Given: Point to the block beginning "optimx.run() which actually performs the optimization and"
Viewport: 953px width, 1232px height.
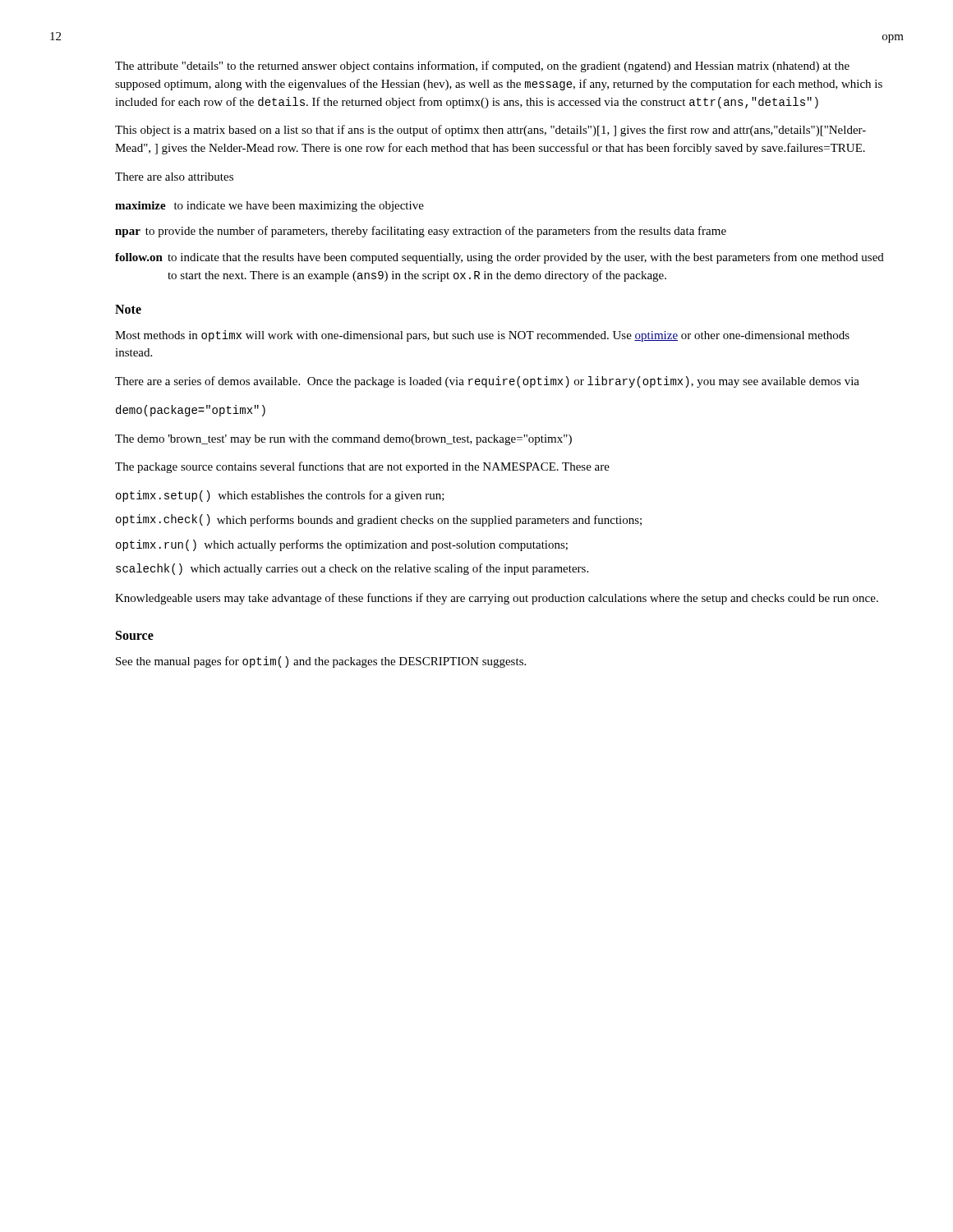Looking at the screenshot, I should 342,545.
